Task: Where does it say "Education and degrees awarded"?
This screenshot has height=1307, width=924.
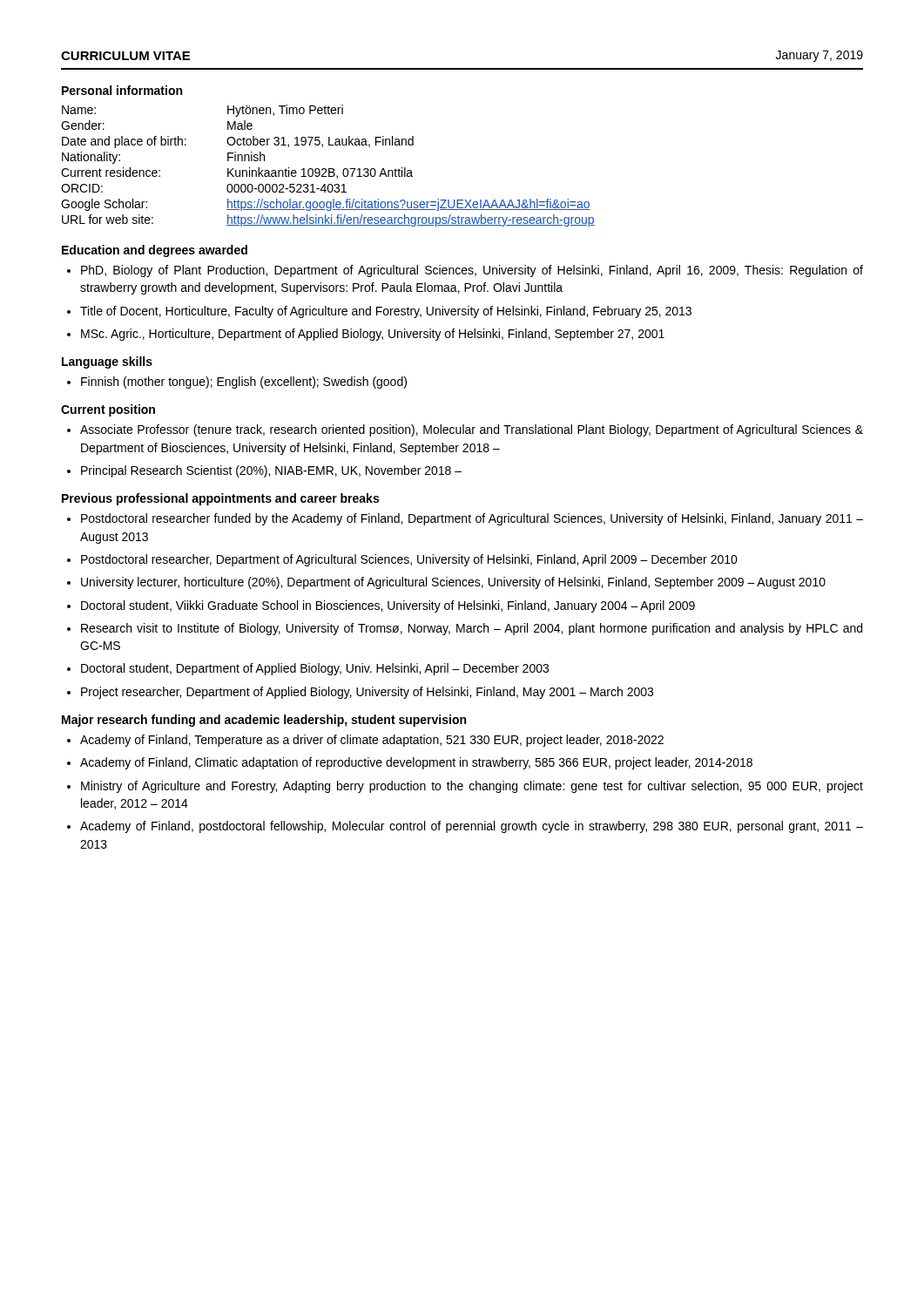Action: [x=154, y=250]
